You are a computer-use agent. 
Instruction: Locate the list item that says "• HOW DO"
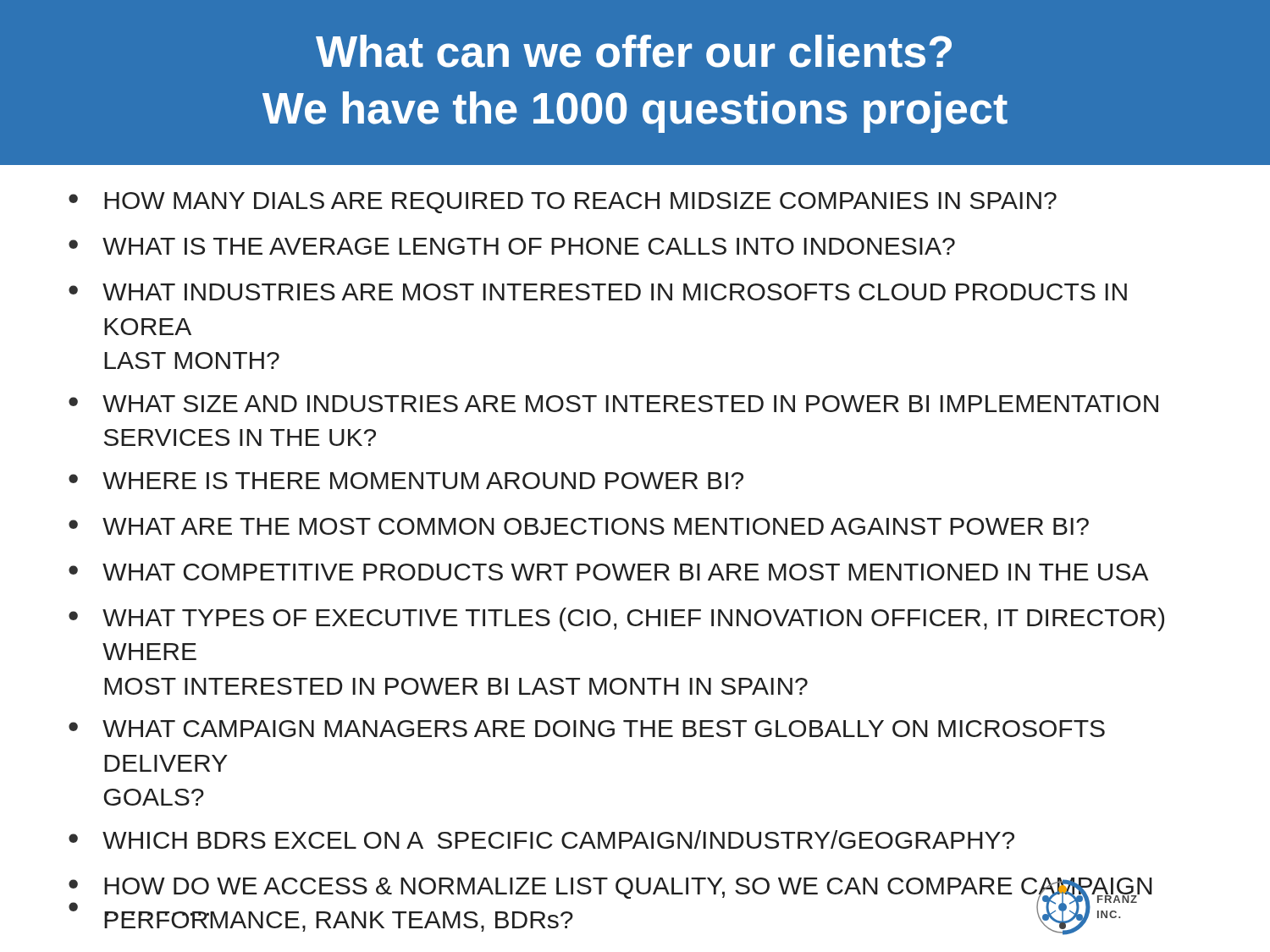pyautogui.click(x=611, y=903)
